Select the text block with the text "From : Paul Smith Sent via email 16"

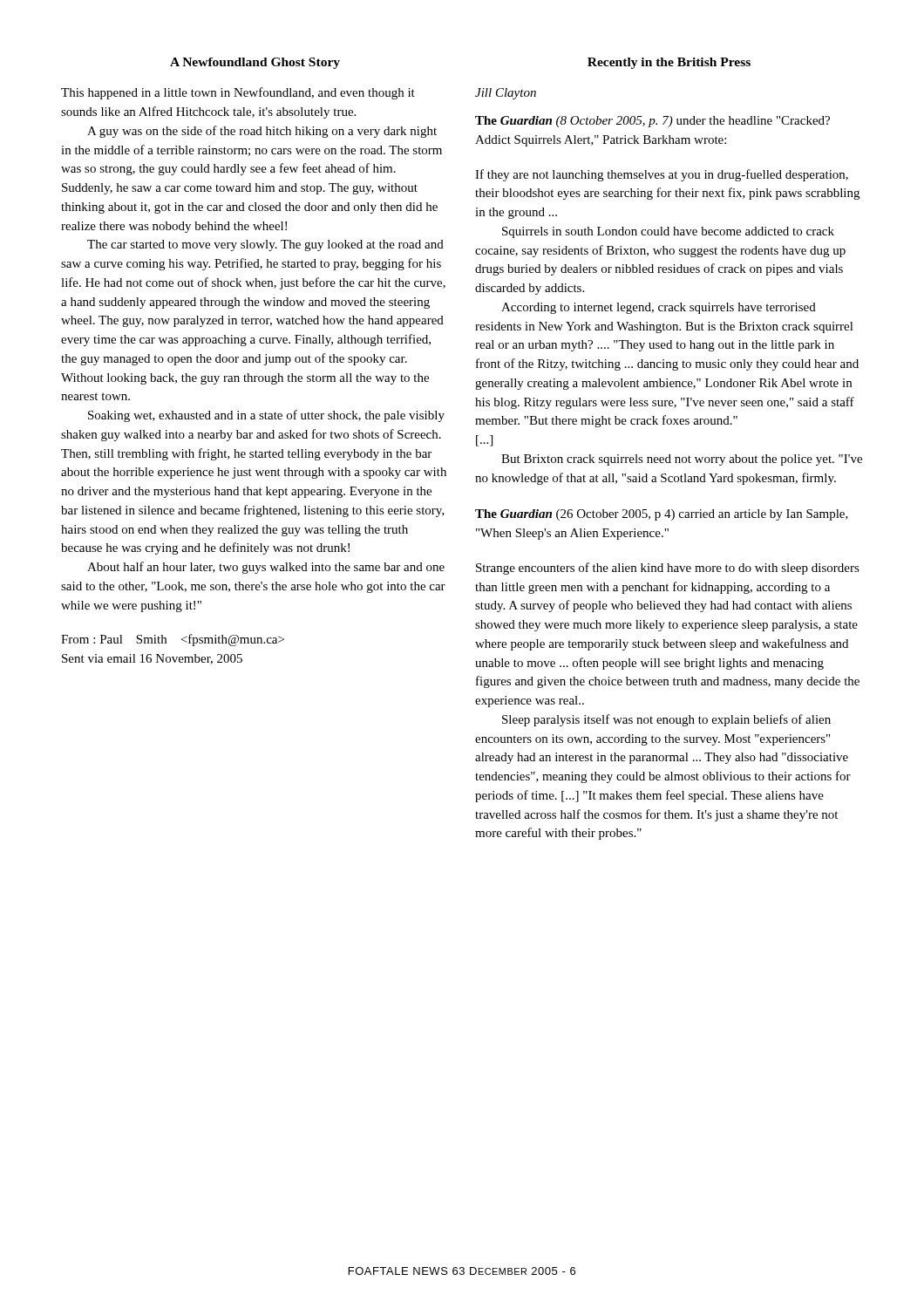point(255,650)
